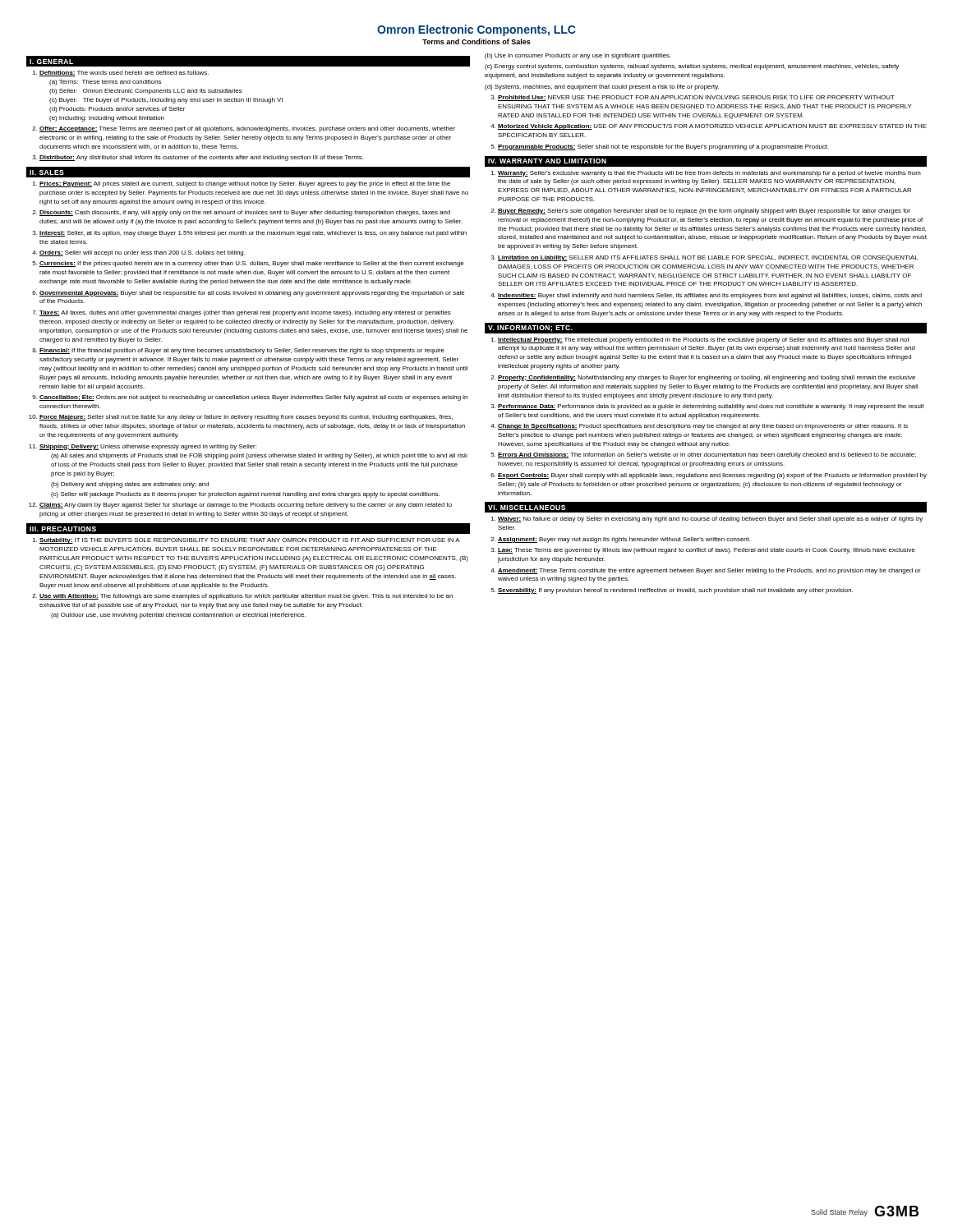Screen dimensions: 1232x953
Task: Locate the block of text that opens with "Distributor: Any distributor shall inform its customer of"
Action: coord(202,157)
